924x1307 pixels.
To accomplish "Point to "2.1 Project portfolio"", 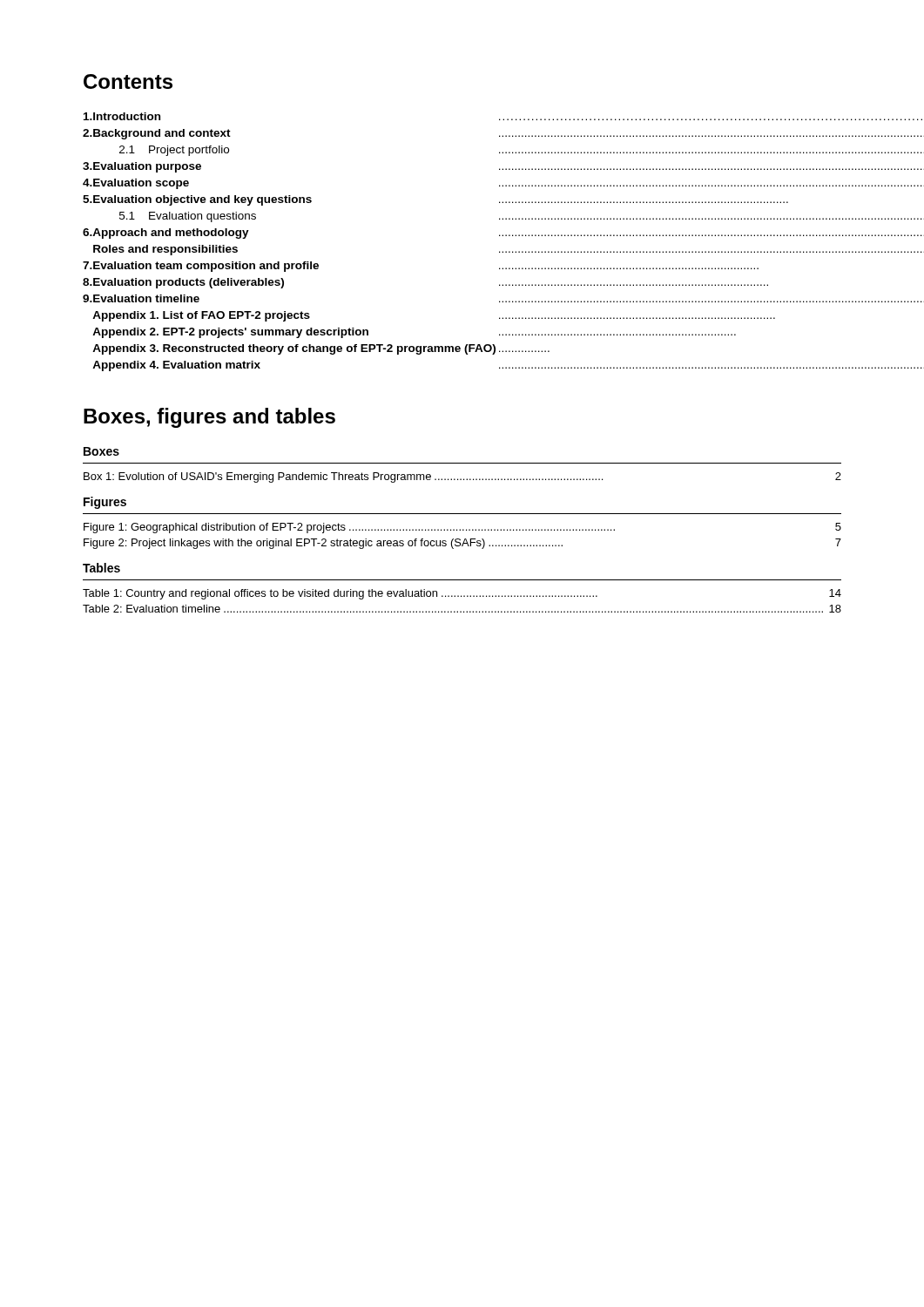I will [503, 149].
